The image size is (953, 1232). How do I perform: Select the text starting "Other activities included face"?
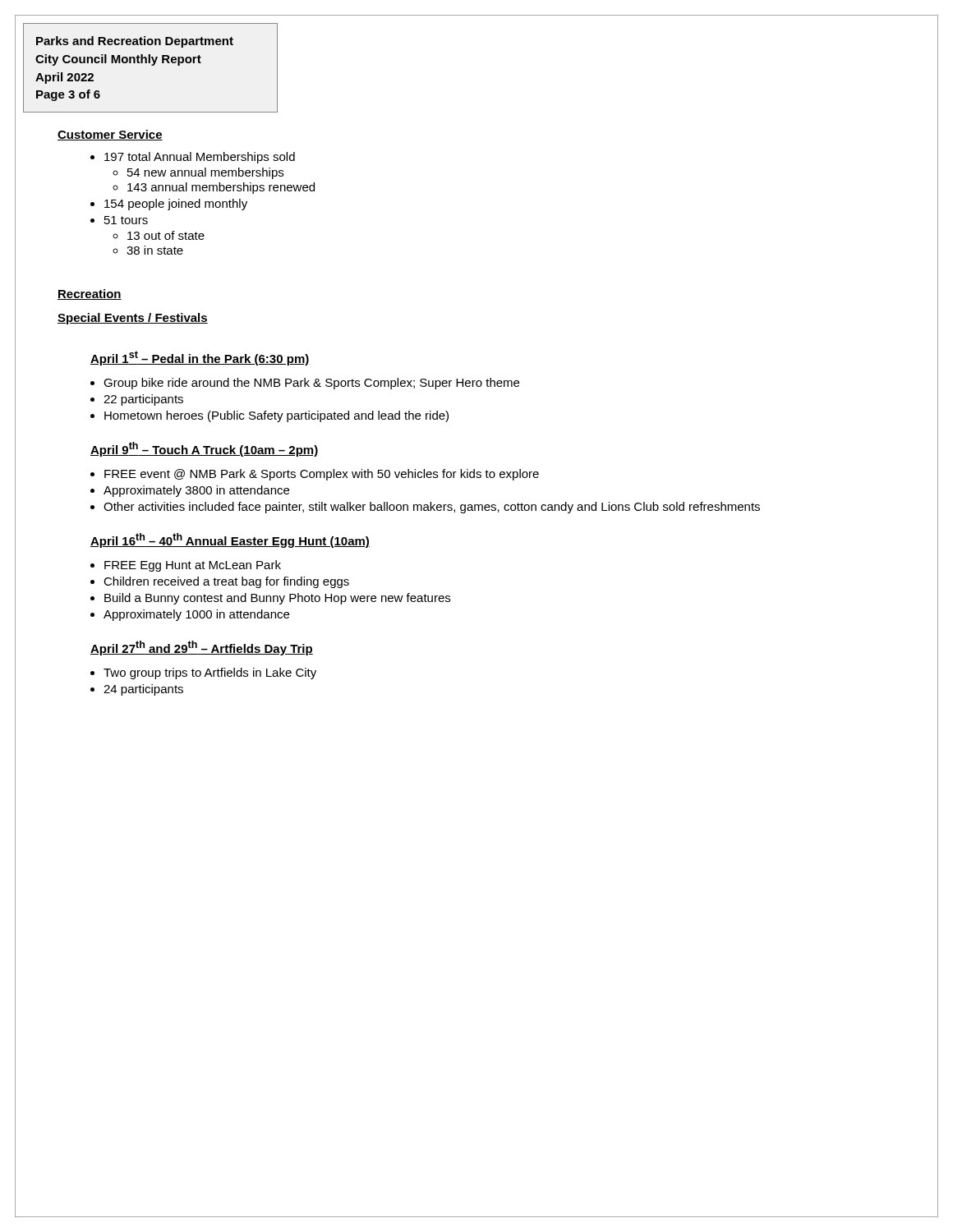coord(432,506)
